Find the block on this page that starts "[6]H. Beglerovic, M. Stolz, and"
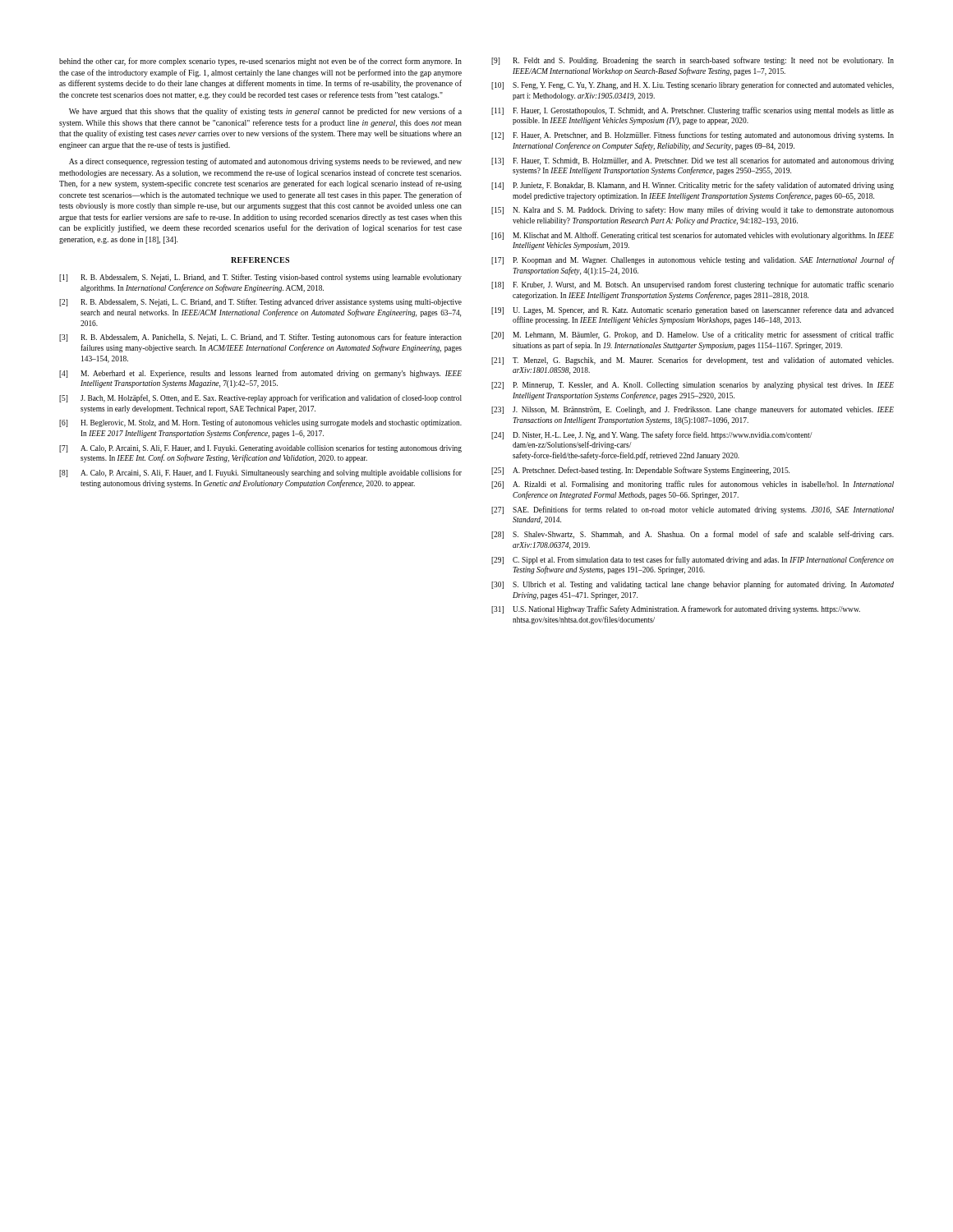The height and width of the screenshot is (1232, 953). [260, 429]
